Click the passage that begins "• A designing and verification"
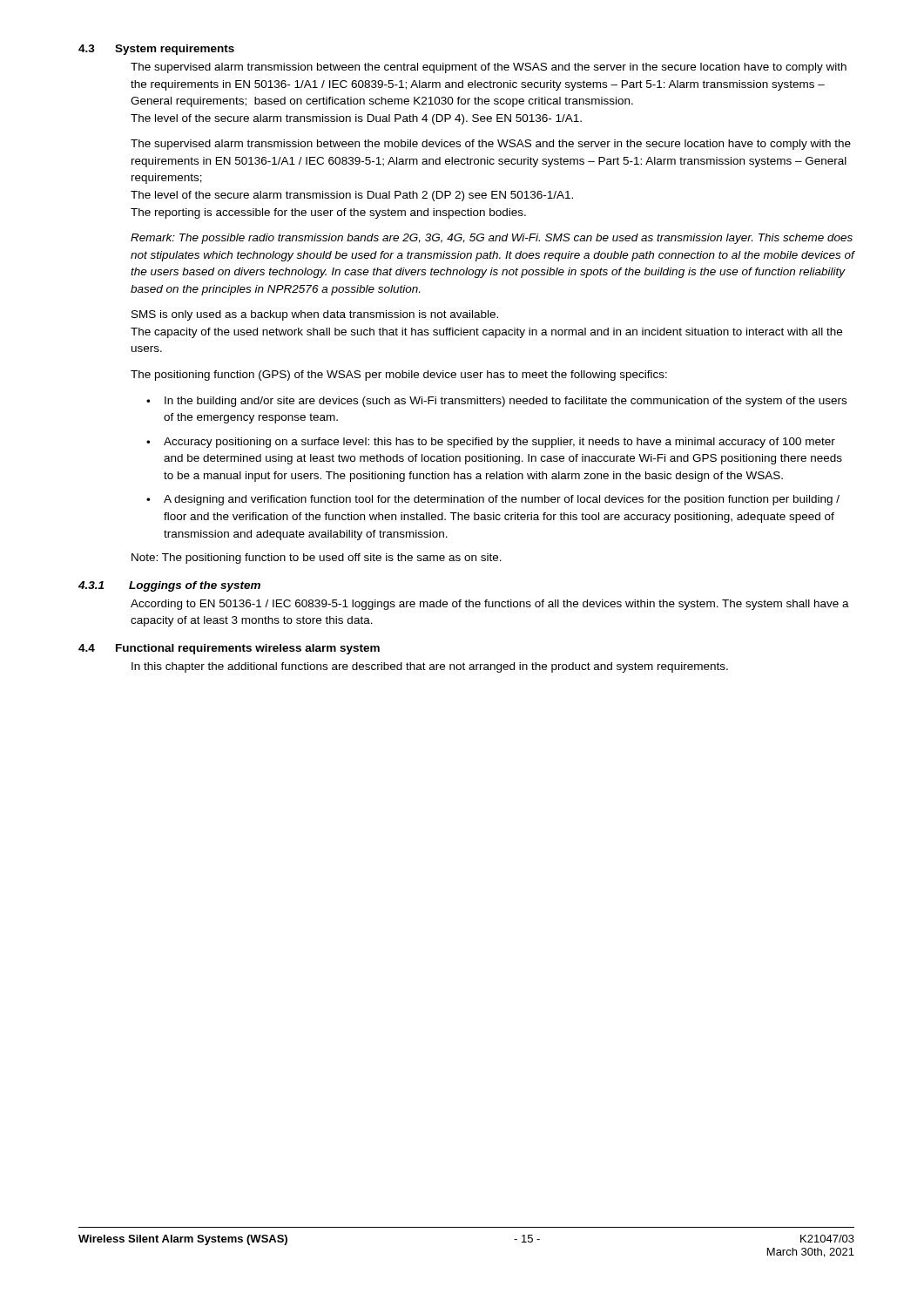This screenshot has width=924, height=1307. 500,516
